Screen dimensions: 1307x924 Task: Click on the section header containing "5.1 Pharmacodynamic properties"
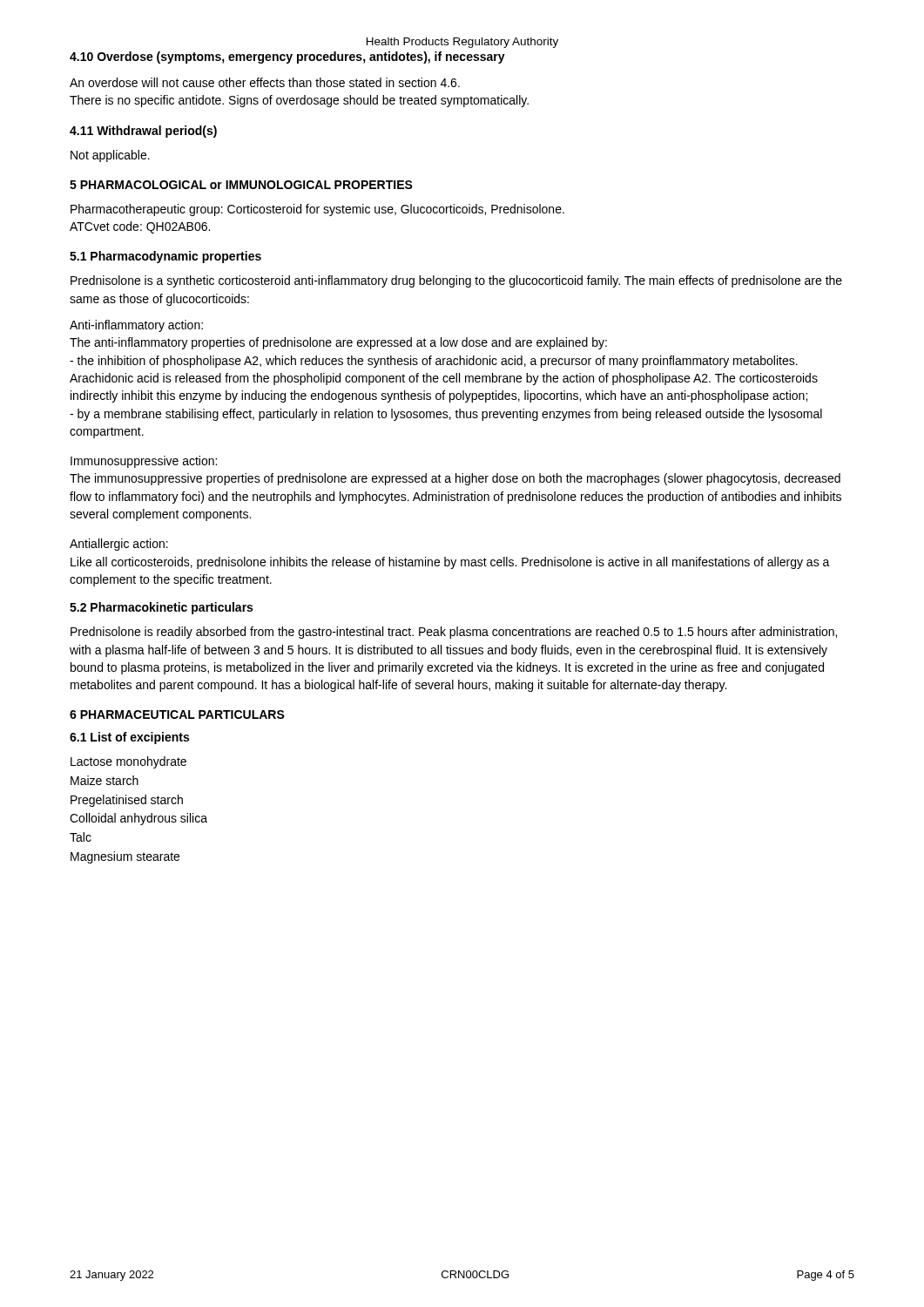coord(166,257)
